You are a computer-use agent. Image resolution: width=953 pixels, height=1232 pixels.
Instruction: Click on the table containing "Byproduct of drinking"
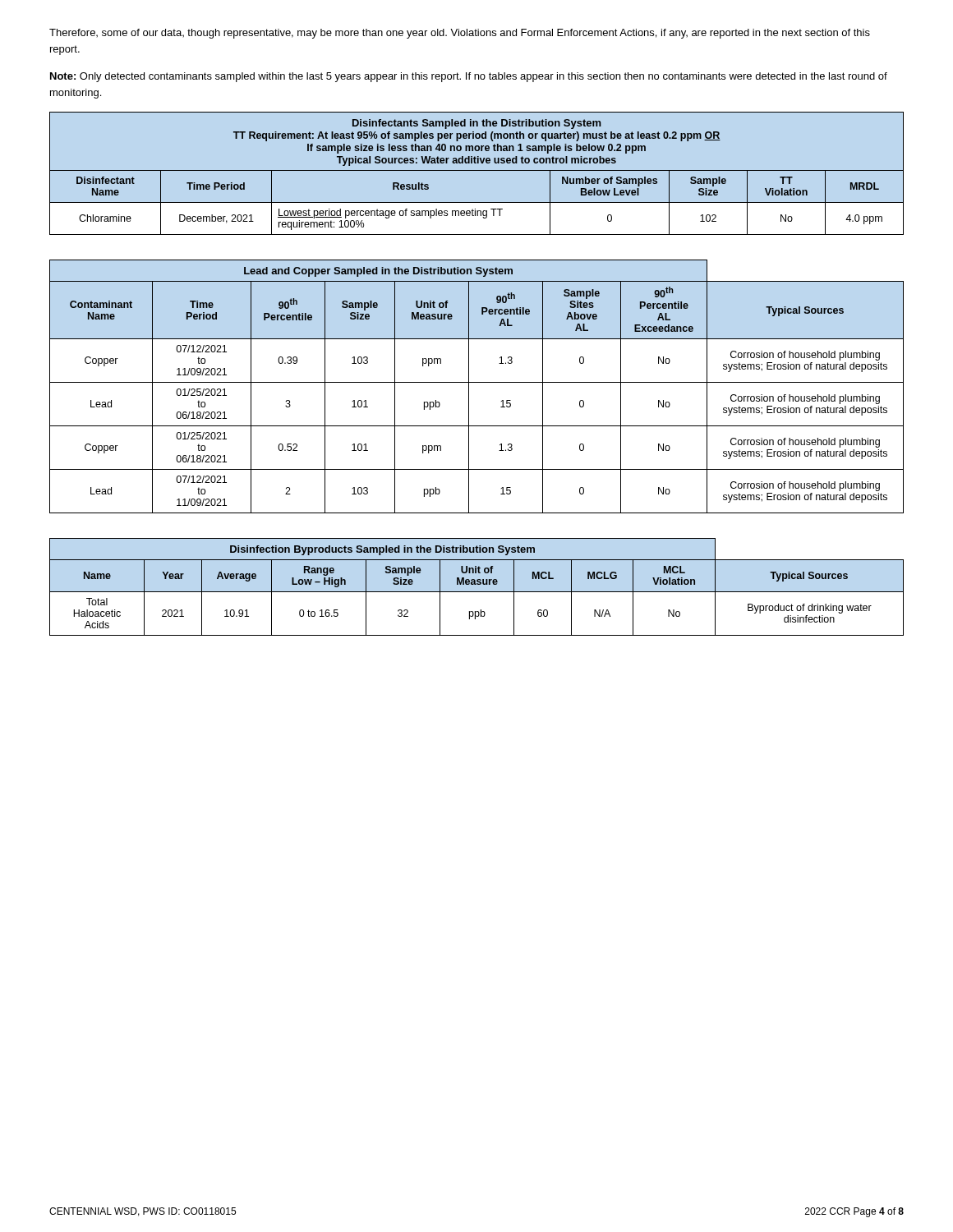click(x=476, y=587)
